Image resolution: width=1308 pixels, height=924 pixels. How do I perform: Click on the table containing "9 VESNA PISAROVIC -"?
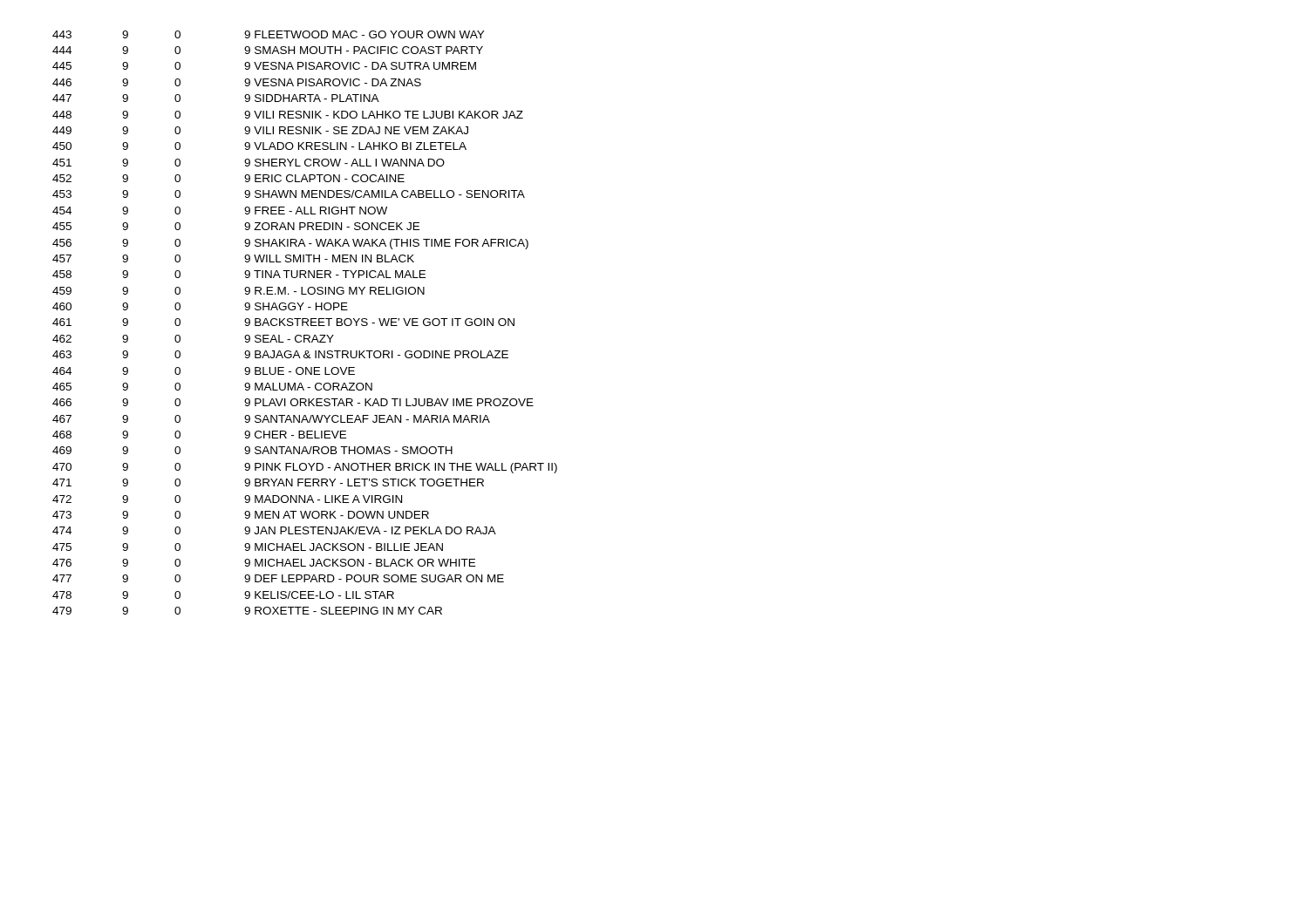[654, 322]
